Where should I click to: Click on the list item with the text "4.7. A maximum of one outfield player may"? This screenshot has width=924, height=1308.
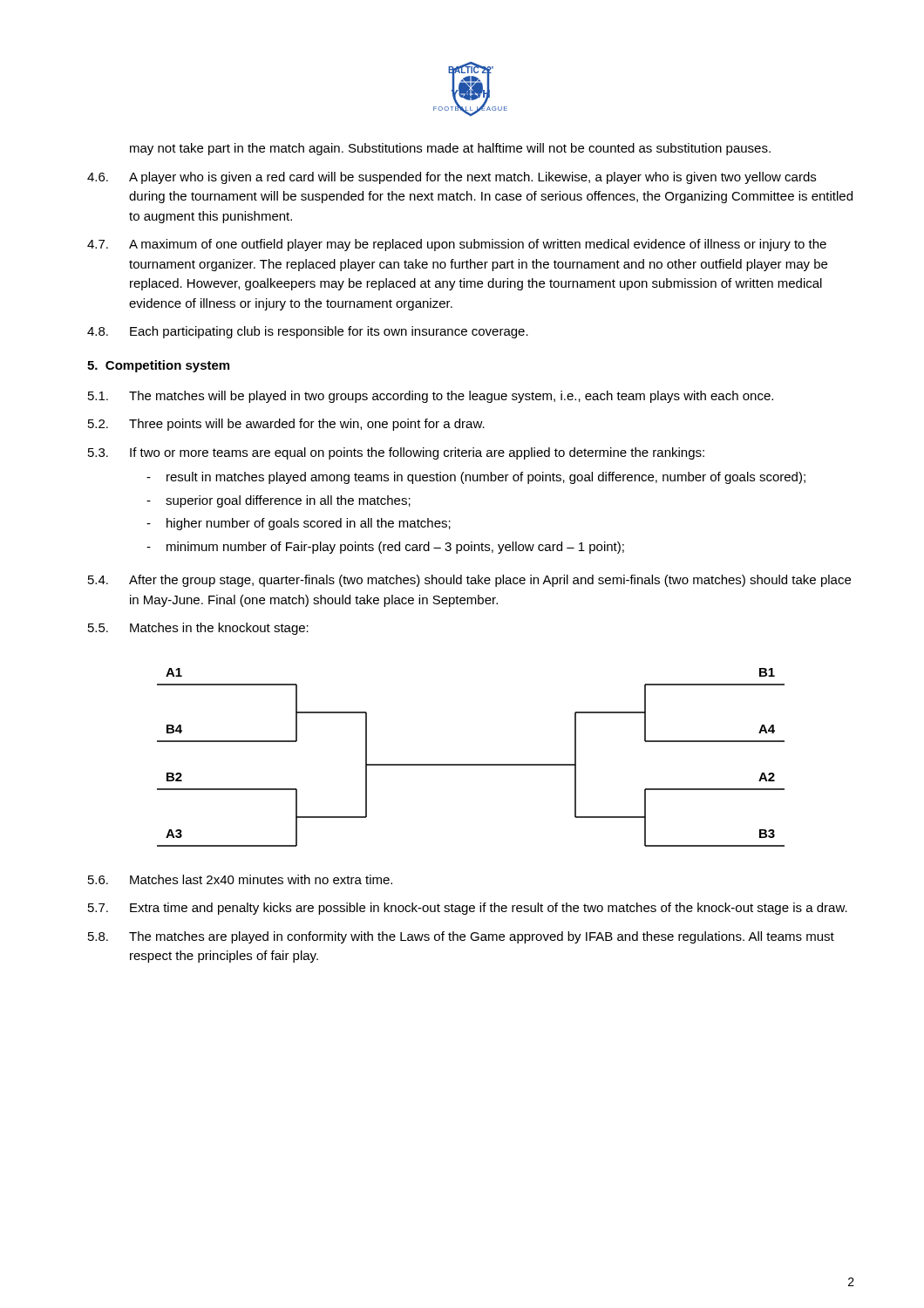click(471, 274)
